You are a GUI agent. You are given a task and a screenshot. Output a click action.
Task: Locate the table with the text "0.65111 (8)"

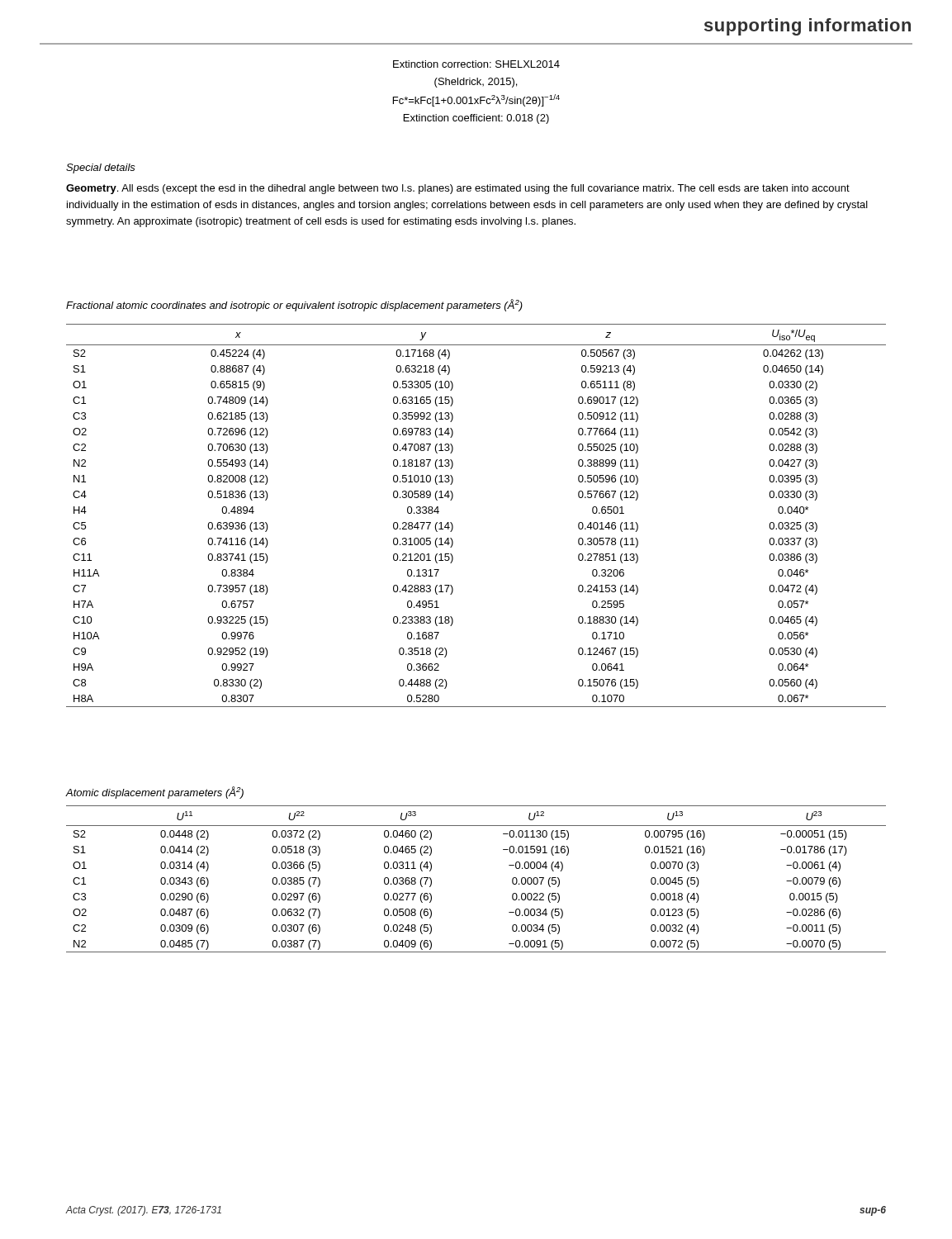click(476, 515)
